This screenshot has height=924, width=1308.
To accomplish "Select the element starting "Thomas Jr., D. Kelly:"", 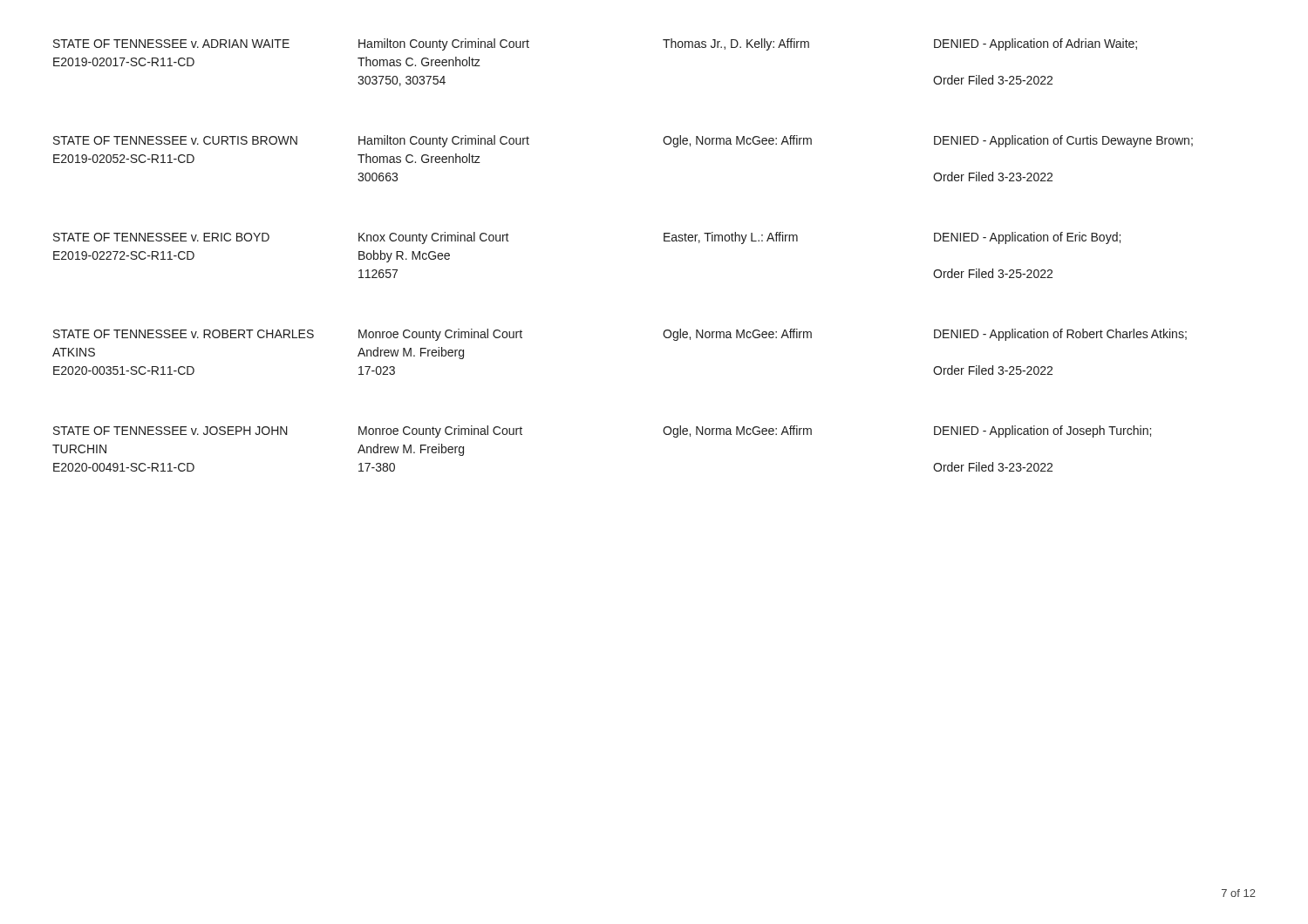I will 736,44.
